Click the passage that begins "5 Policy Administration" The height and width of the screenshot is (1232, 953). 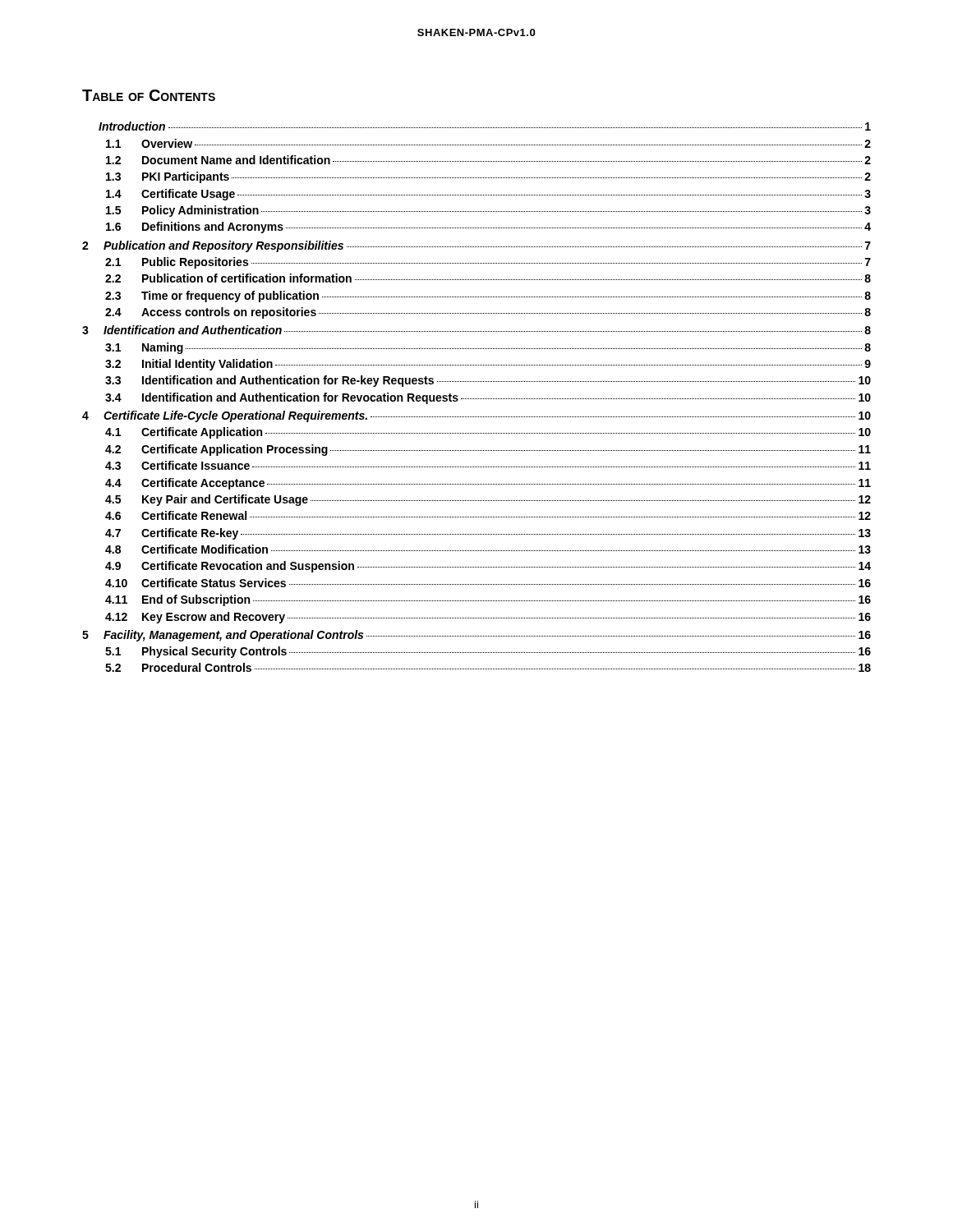tap(488, 210)
